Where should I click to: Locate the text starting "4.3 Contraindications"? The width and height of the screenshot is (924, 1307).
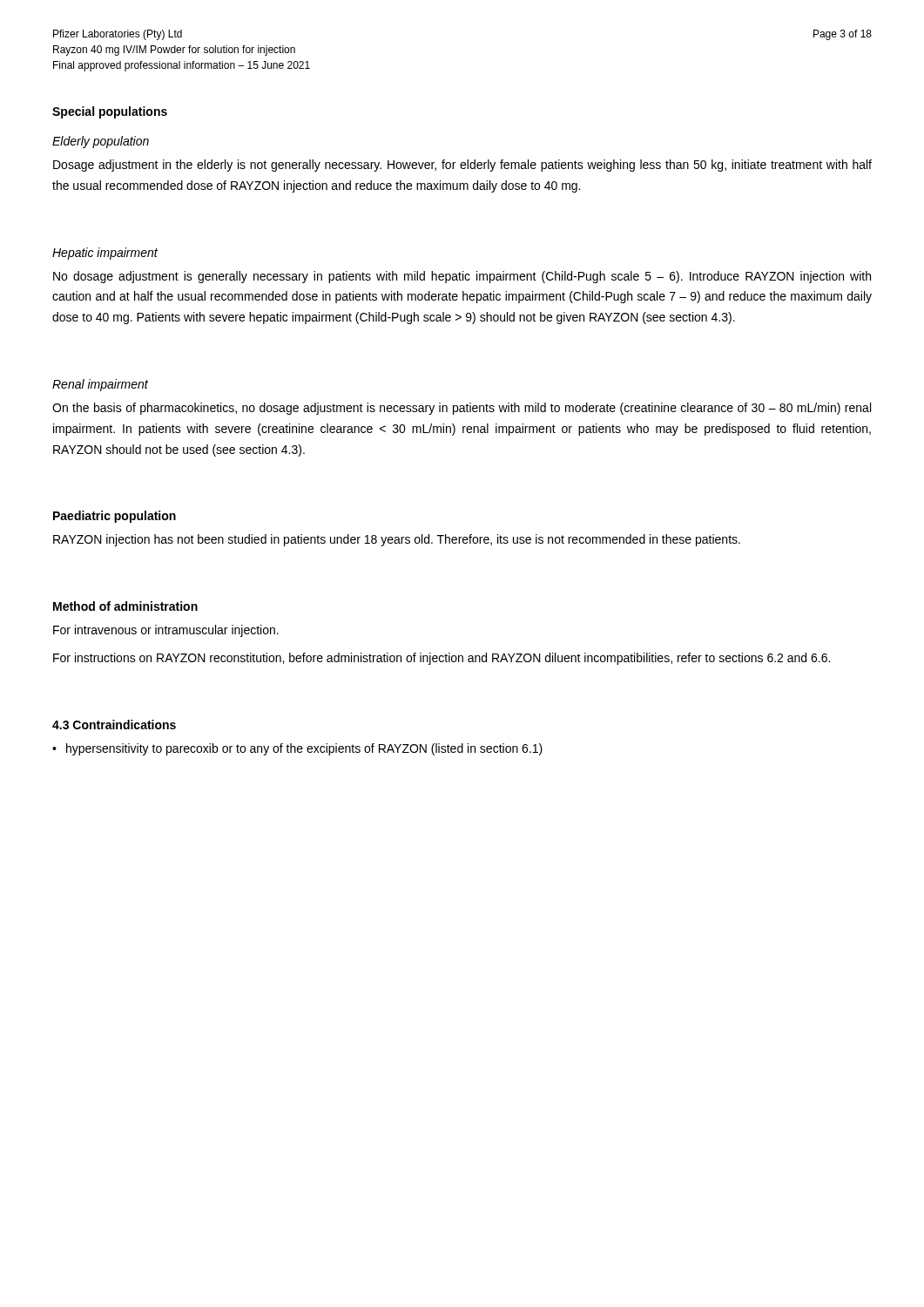[x=114, y=725]
